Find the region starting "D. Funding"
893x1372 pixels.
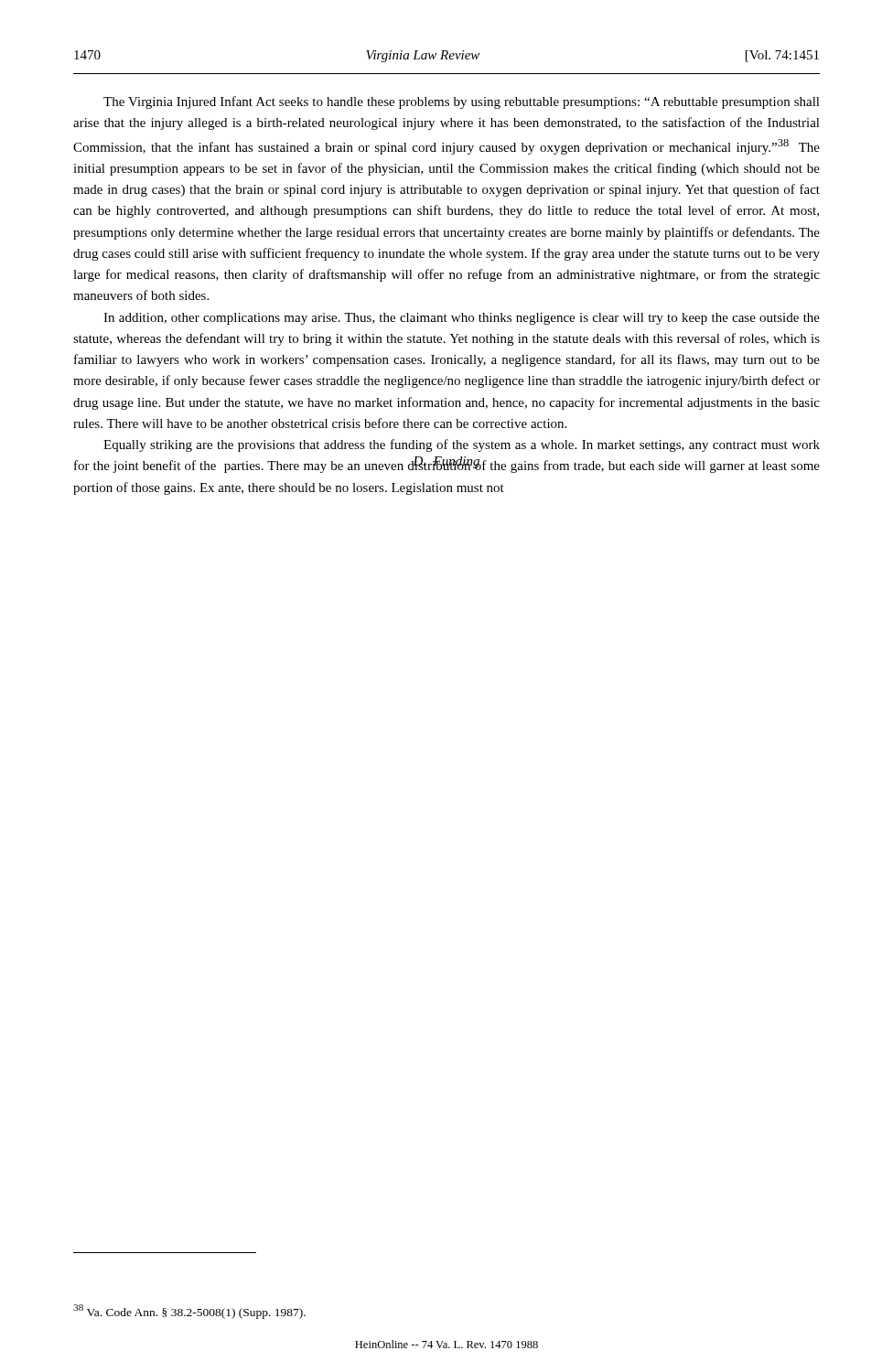tap(446, 461)
